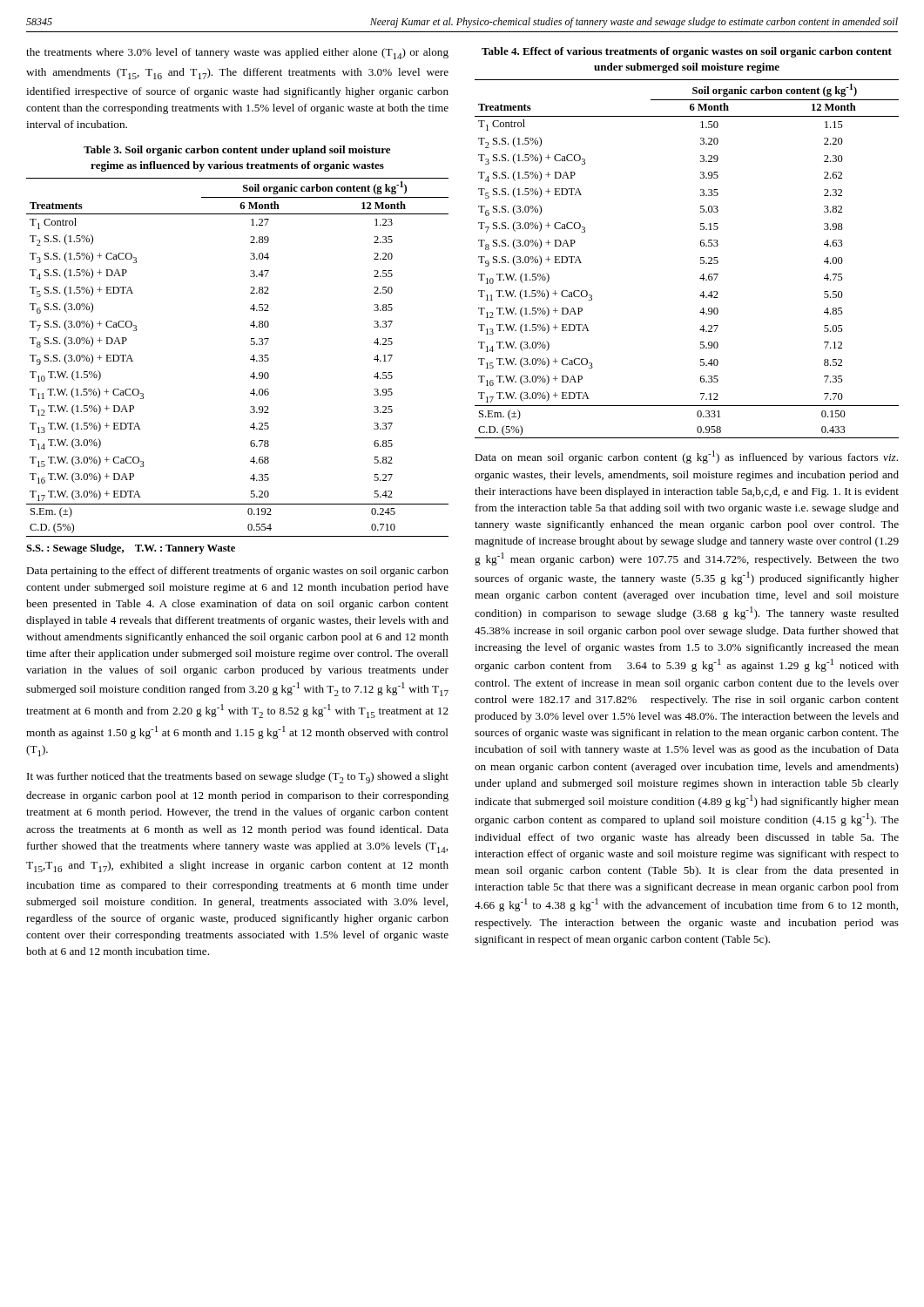This screenshot has height=1307, width=924.
Task: Locate the block of text that opens with "the treatments where 3.0% level"
Action: pos(237,88)
